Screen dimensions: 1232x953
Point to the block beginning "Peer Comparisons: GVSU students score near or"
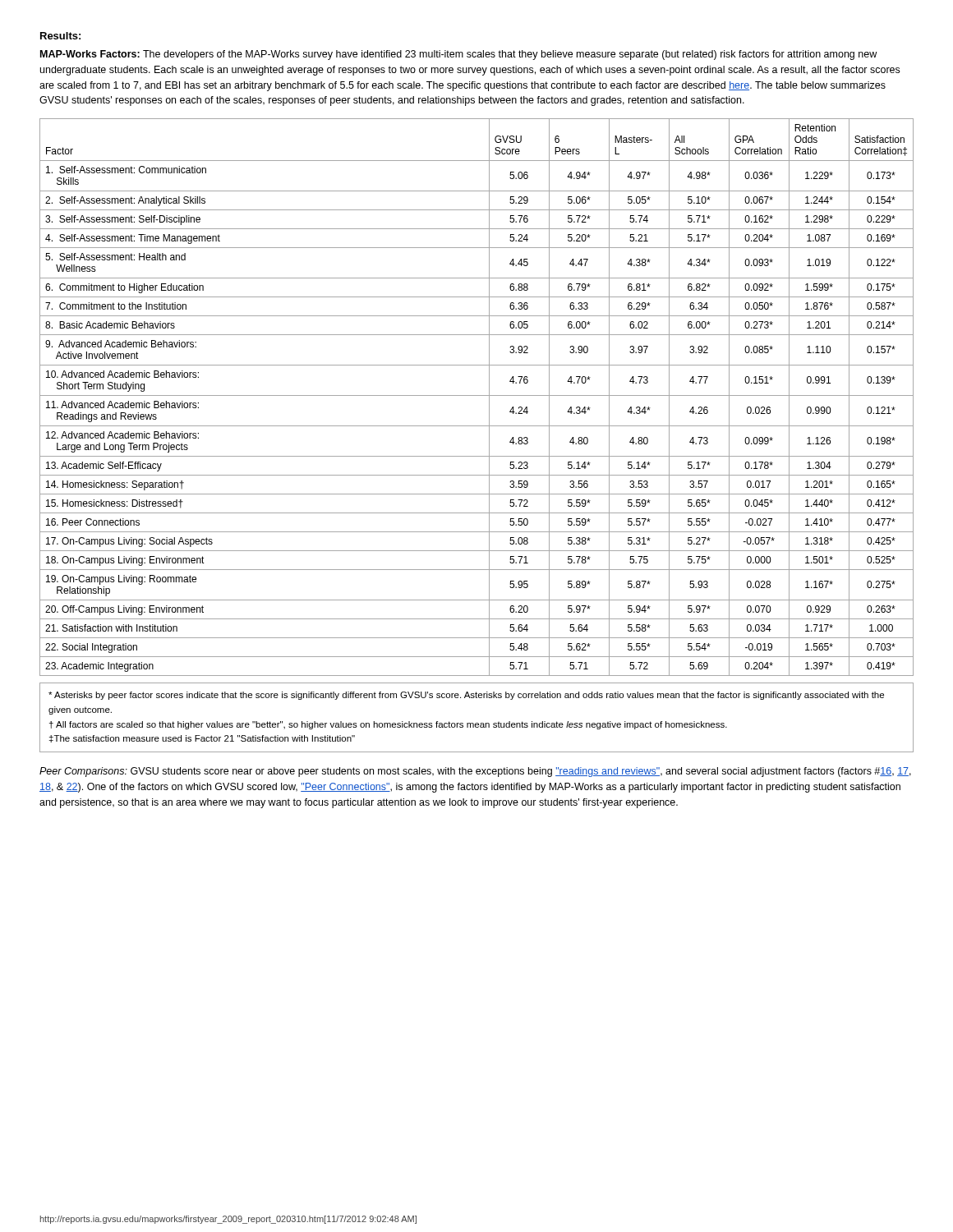(475, 787)
